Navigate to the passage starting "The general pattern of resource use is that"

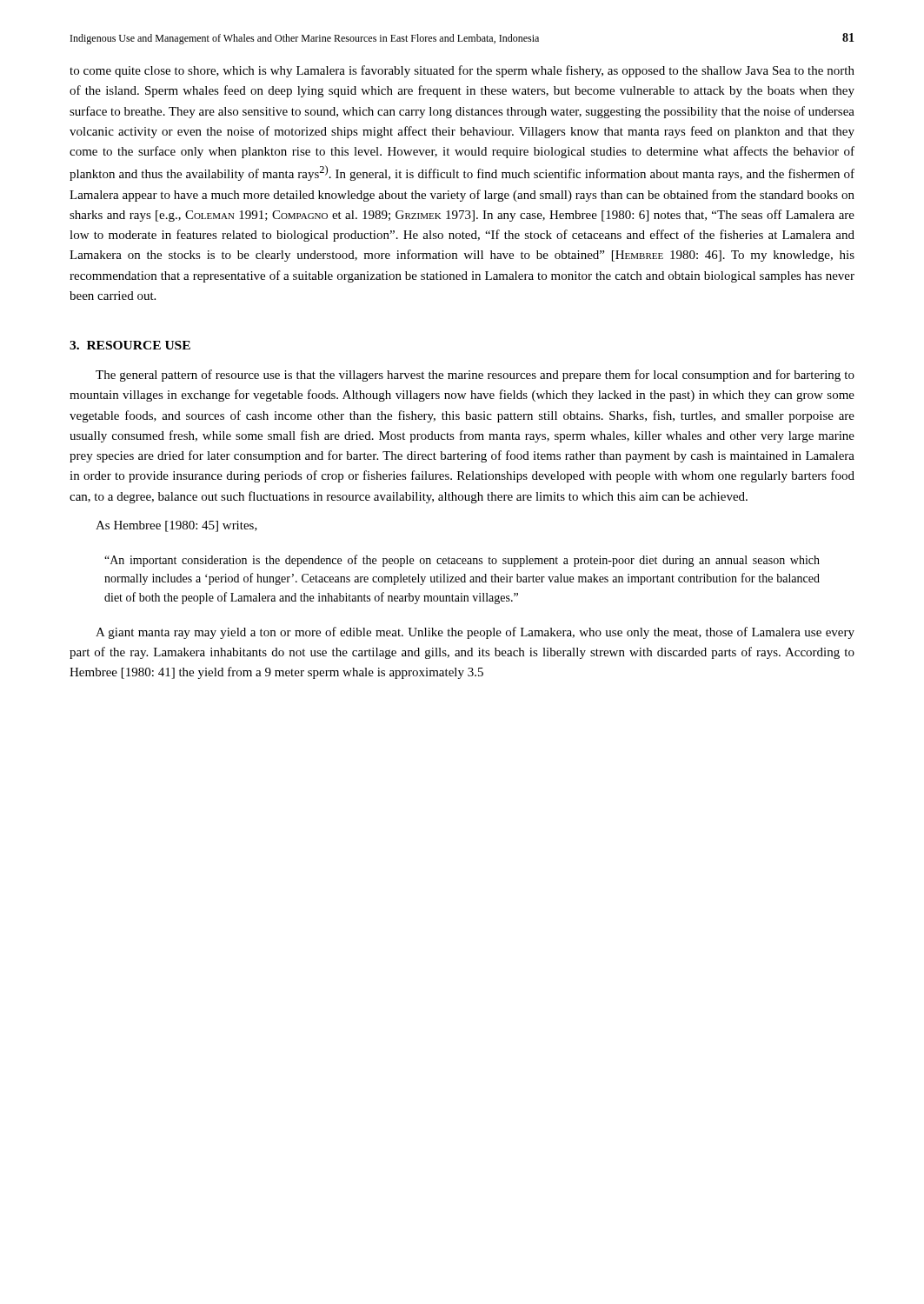click(x=462, y=435)
